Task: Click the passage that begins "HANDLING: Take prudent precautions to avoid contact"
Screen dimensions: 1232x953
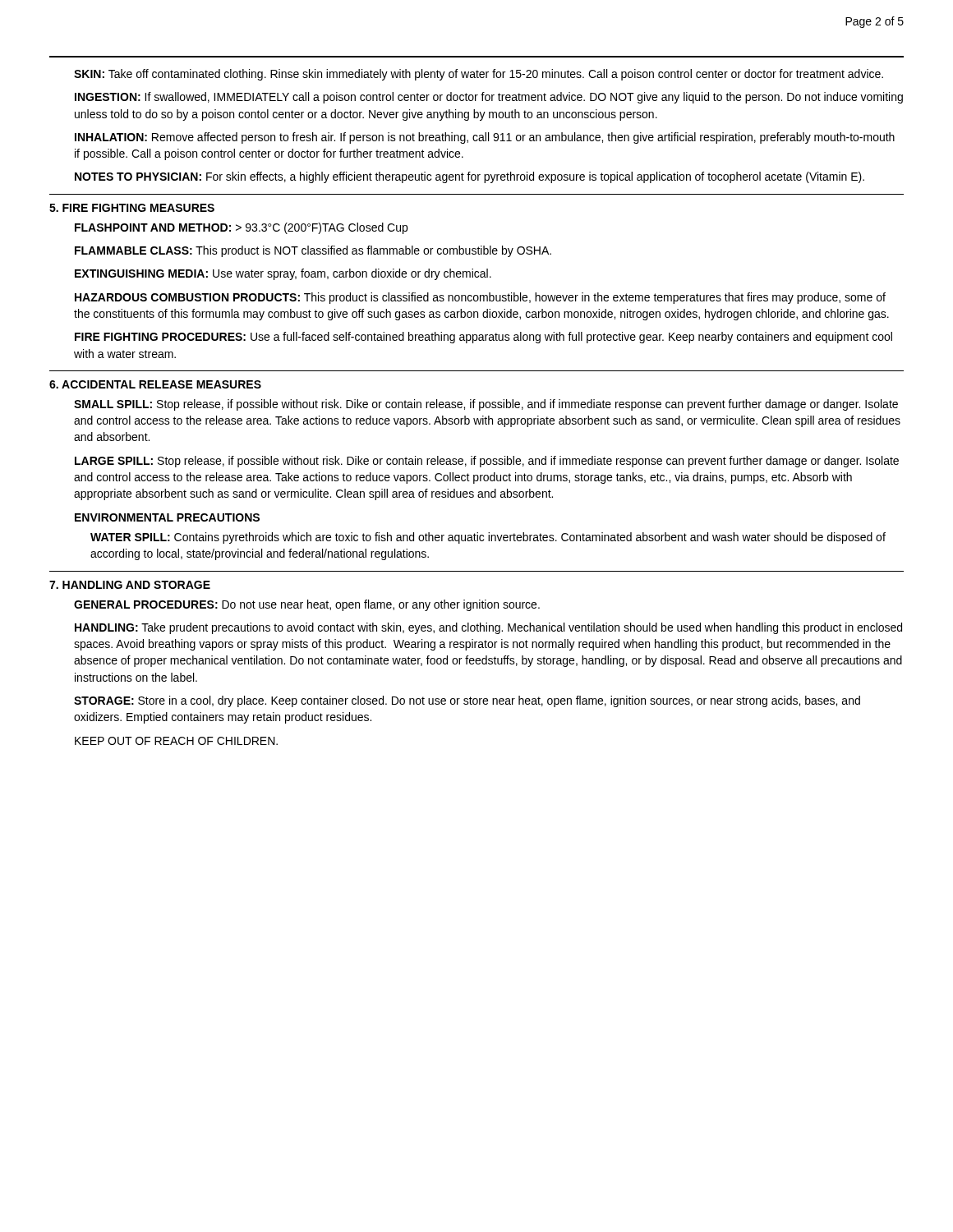Action: click(488, 652)
